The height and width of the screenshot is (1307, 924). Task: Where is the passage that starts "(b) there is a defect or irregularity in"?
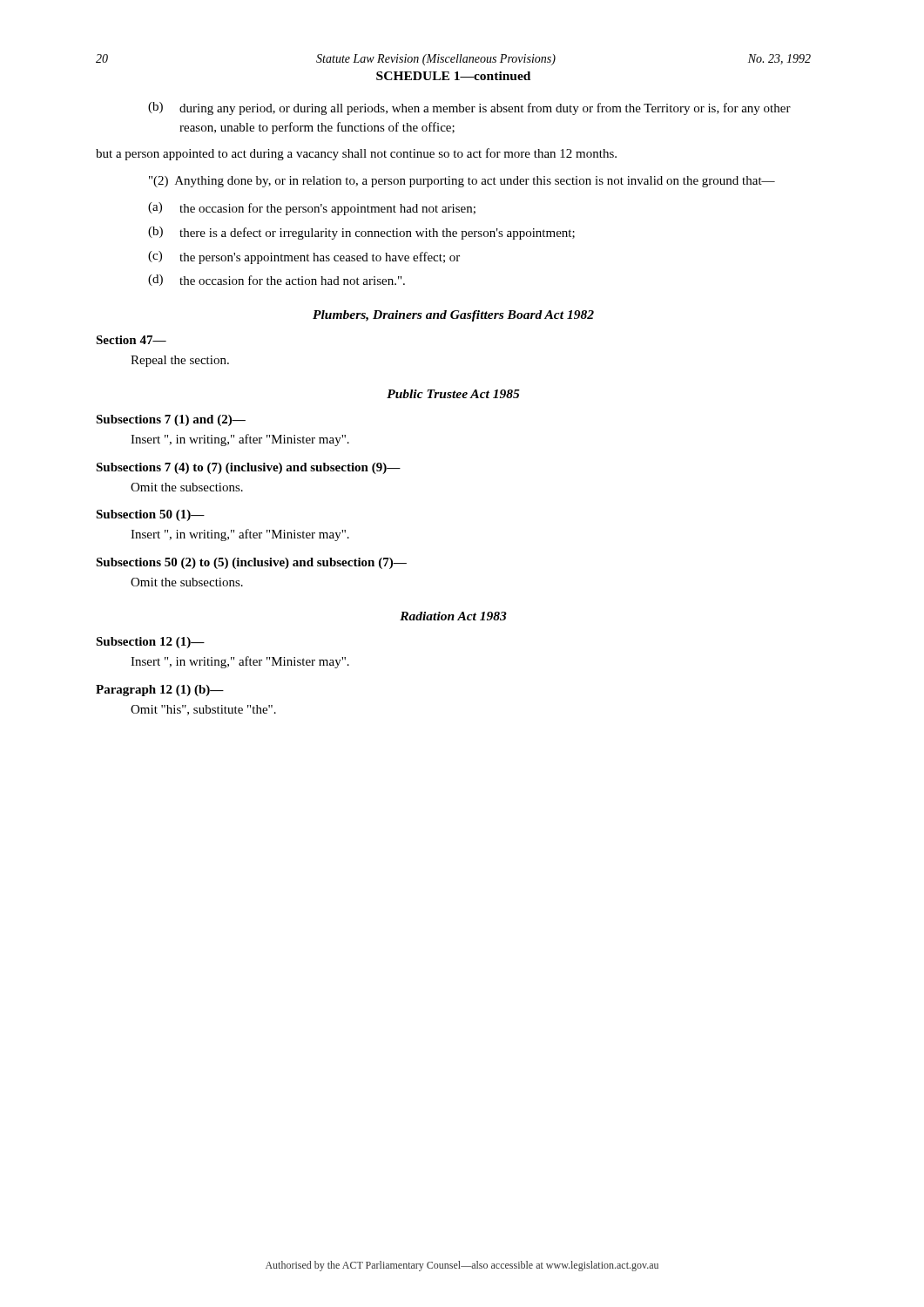click(x=479, y=233)
